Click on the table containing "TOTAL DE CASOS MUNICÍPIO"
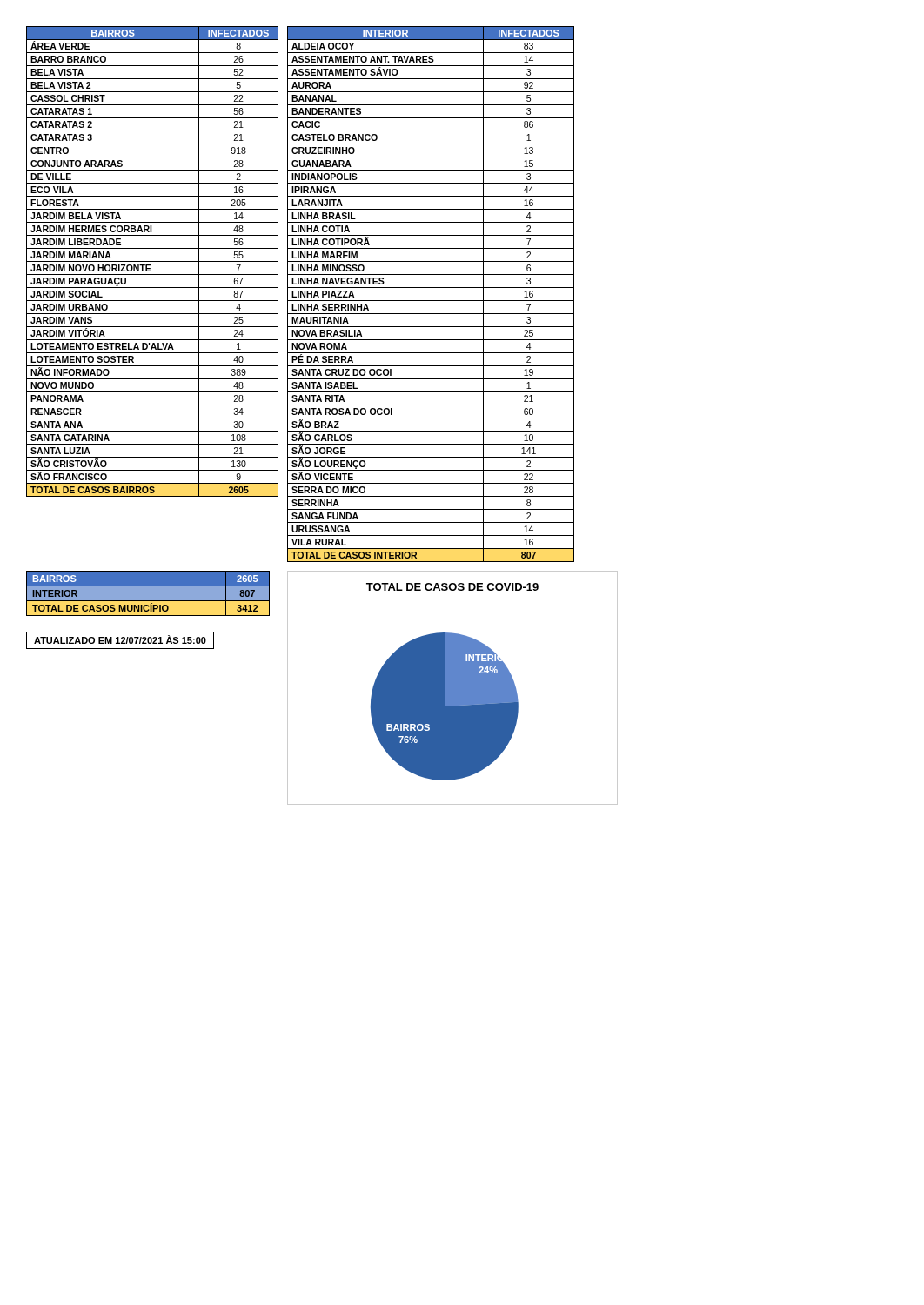Viewport: 924px width, 1305px height. 152,593
